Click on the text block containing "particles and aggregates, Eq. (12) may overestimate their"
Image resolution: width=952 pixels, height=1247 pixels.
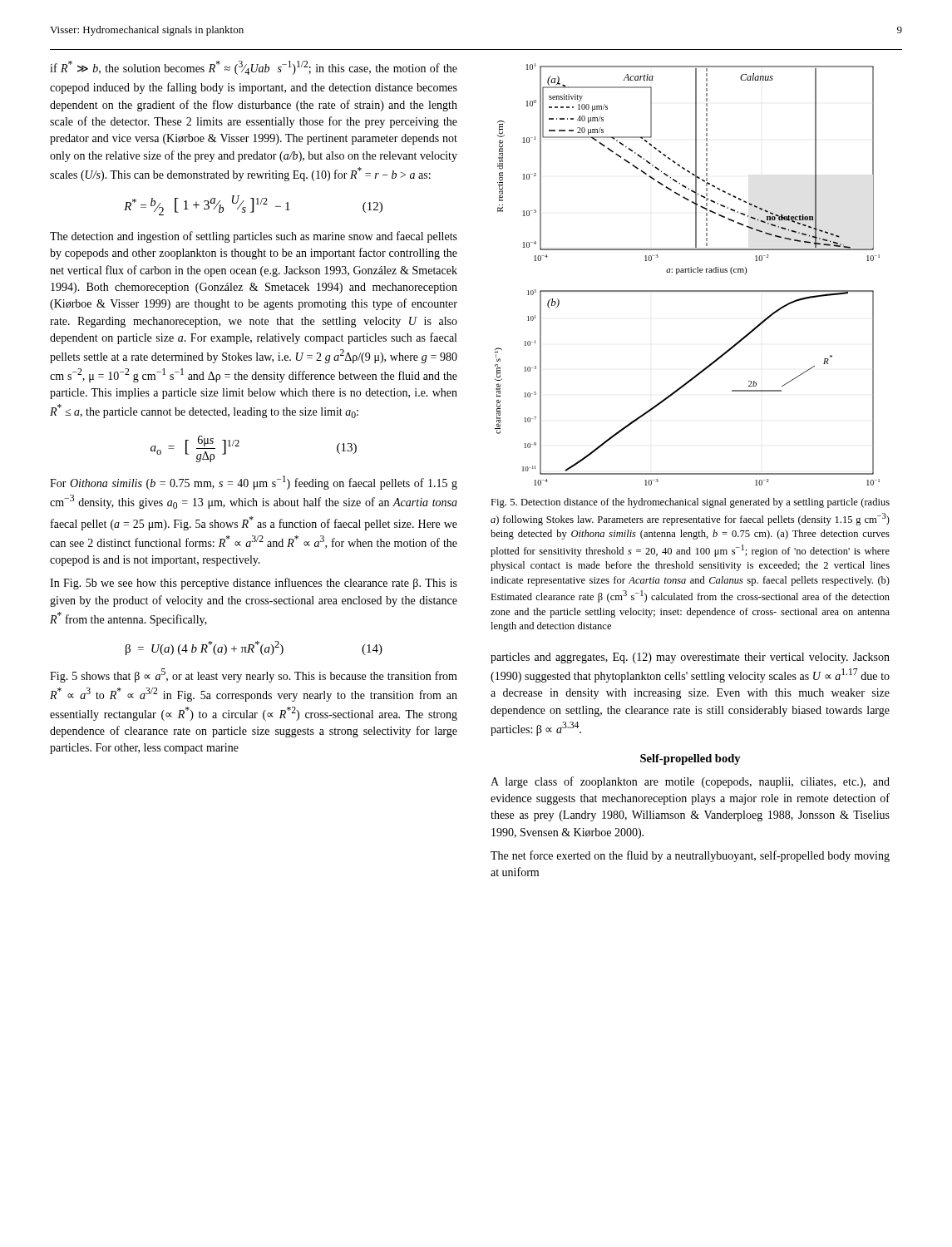pyautogui.click(x=690, y=693)
